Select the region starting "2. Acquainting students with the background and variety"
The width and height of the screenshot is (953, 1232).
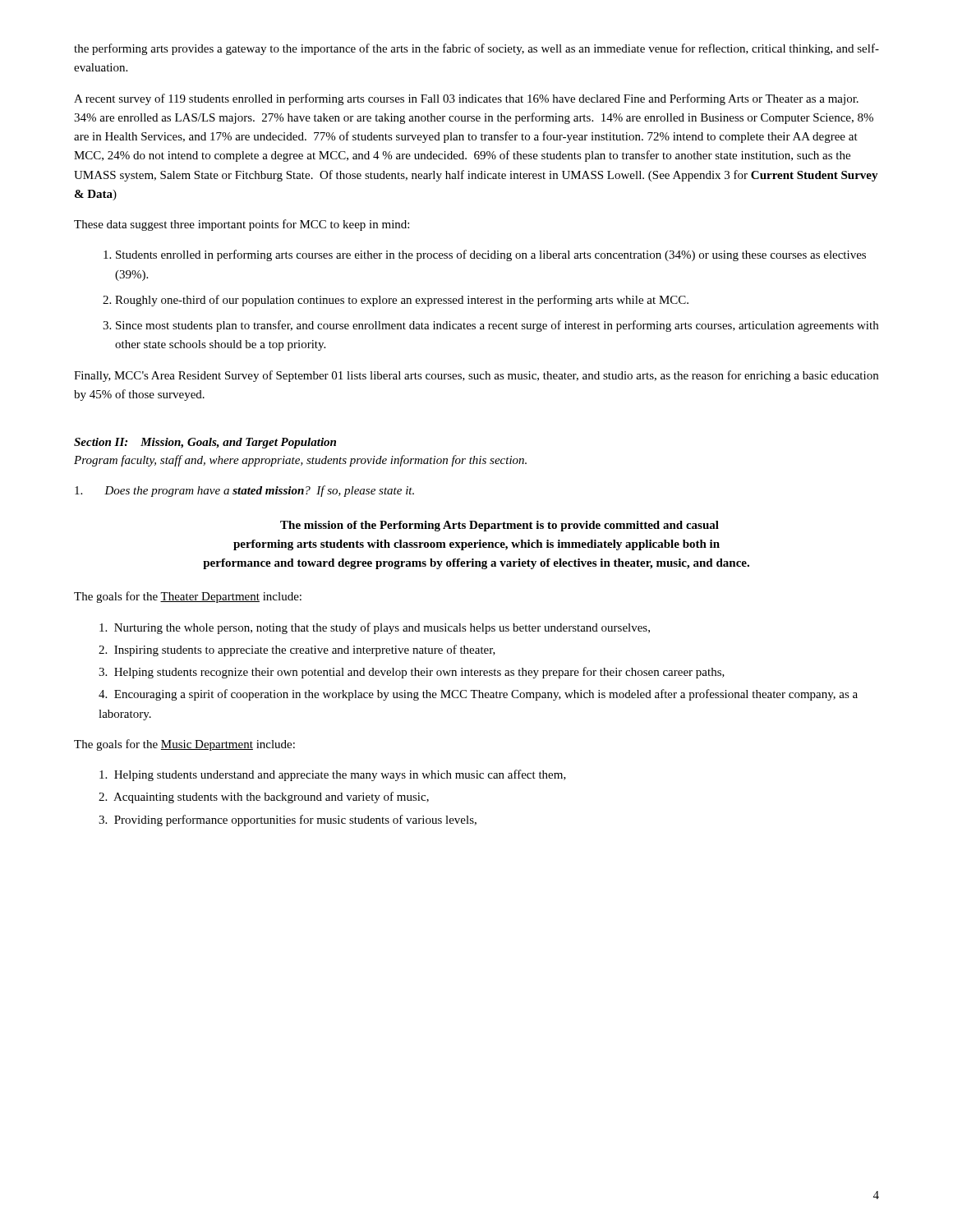coord(264,797)
